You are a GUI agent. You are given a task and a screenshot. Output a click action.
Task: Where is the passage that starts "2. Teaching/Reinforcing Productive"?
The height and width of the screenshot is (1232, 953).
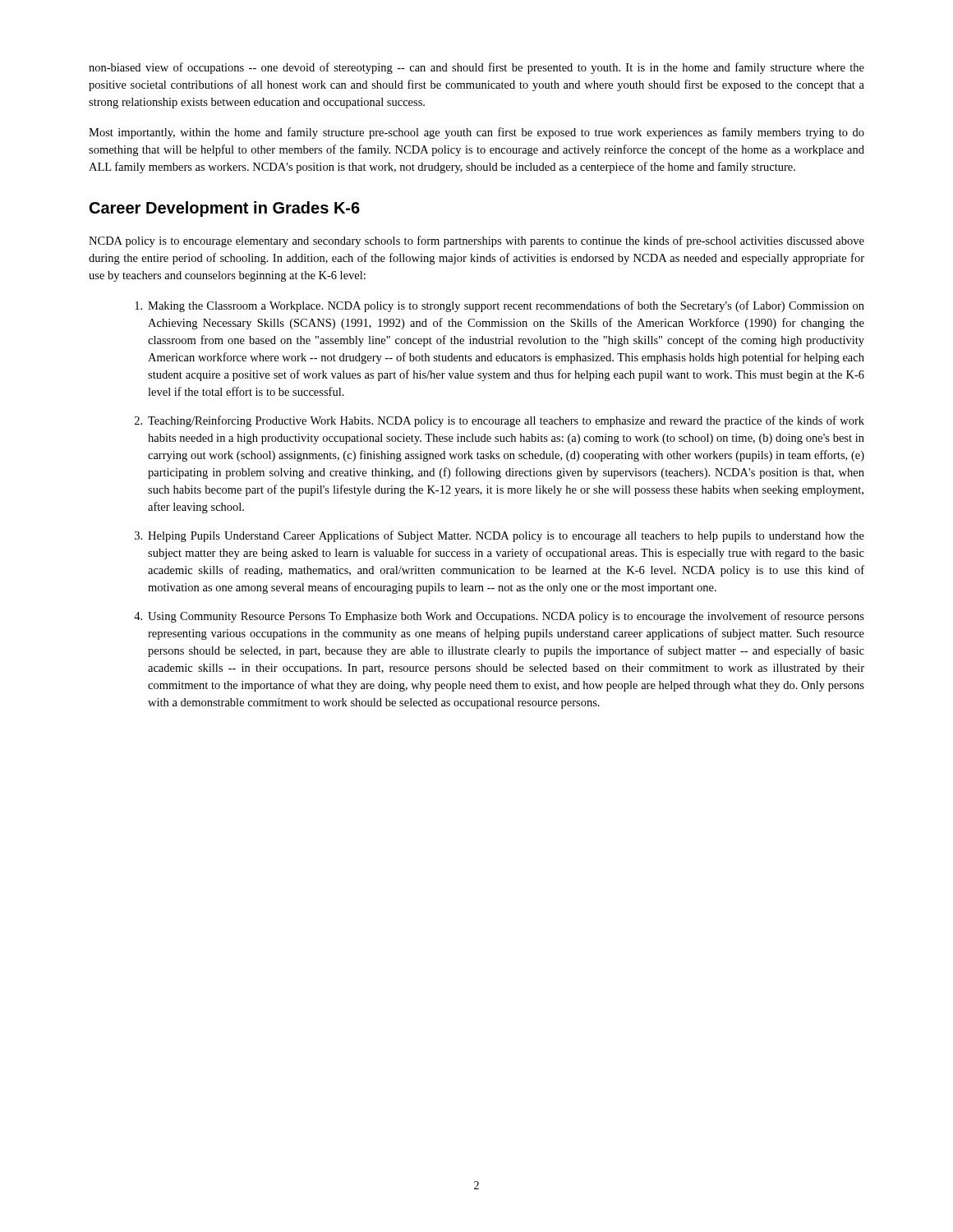476,464
